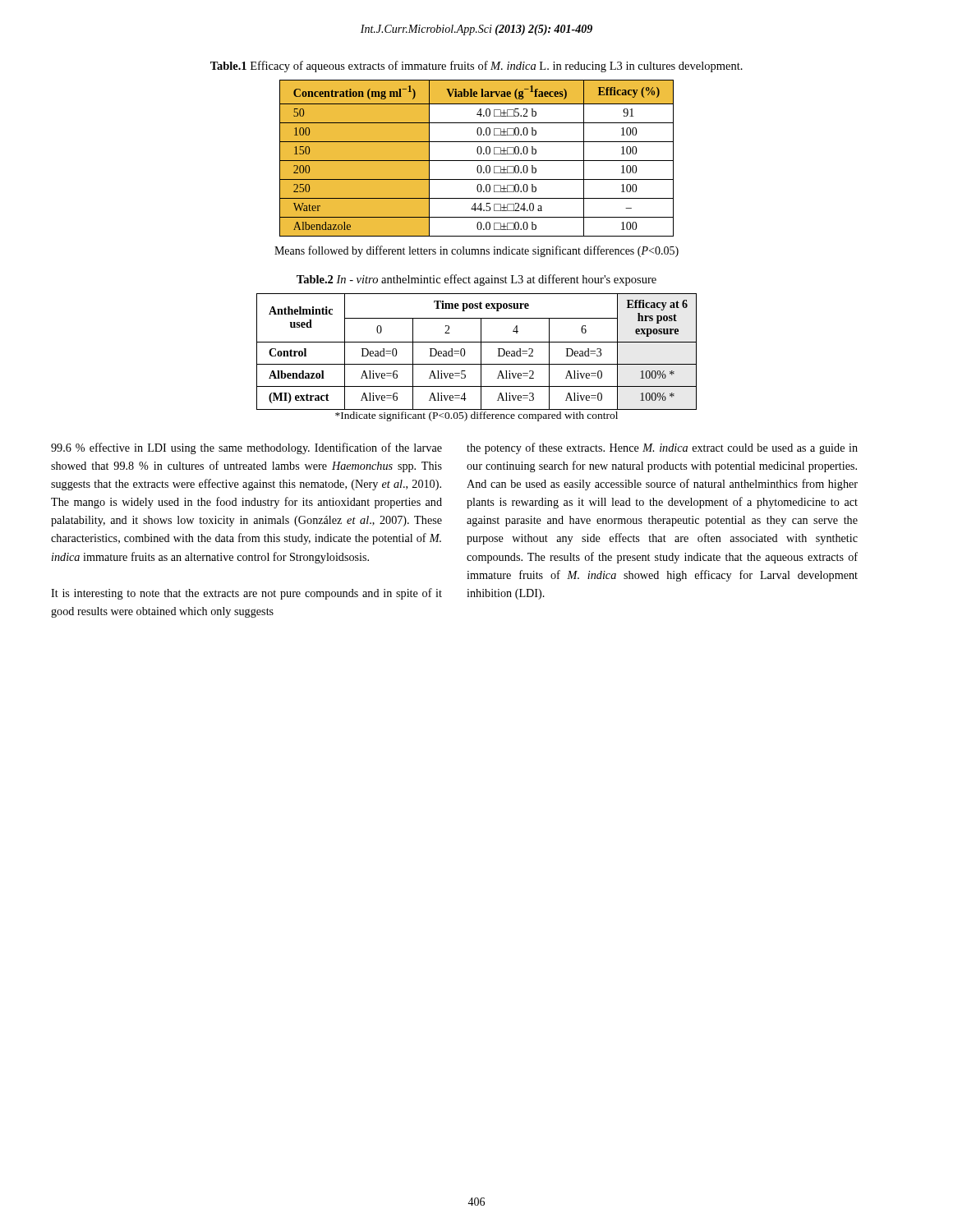The height and width of the screenshot is (1232, 953).
Task: Find the table that mentions "0.0 □±□0.0 b"
Action: click(x=476, y=158)
